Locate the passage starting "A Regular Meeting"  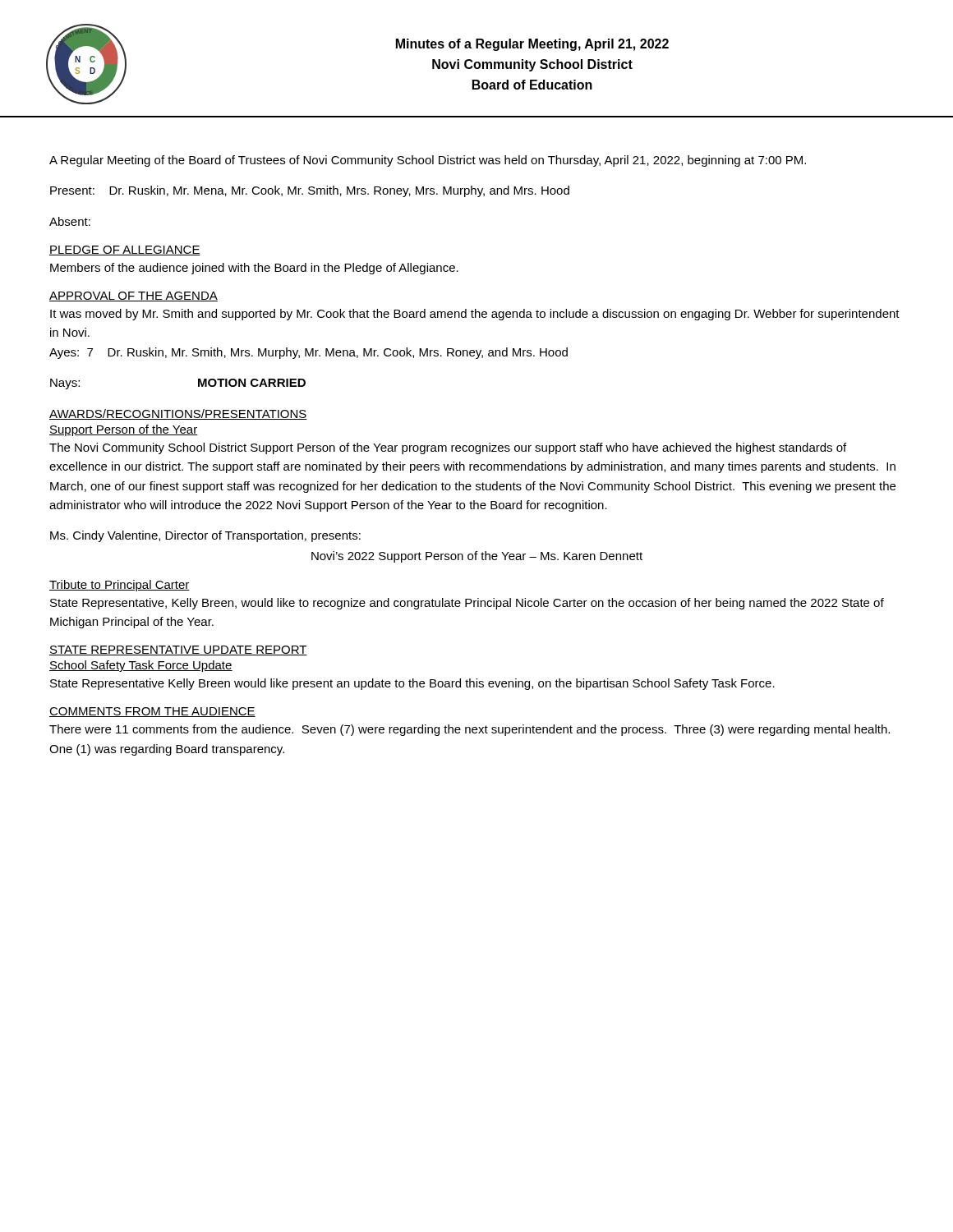point(428,160)
